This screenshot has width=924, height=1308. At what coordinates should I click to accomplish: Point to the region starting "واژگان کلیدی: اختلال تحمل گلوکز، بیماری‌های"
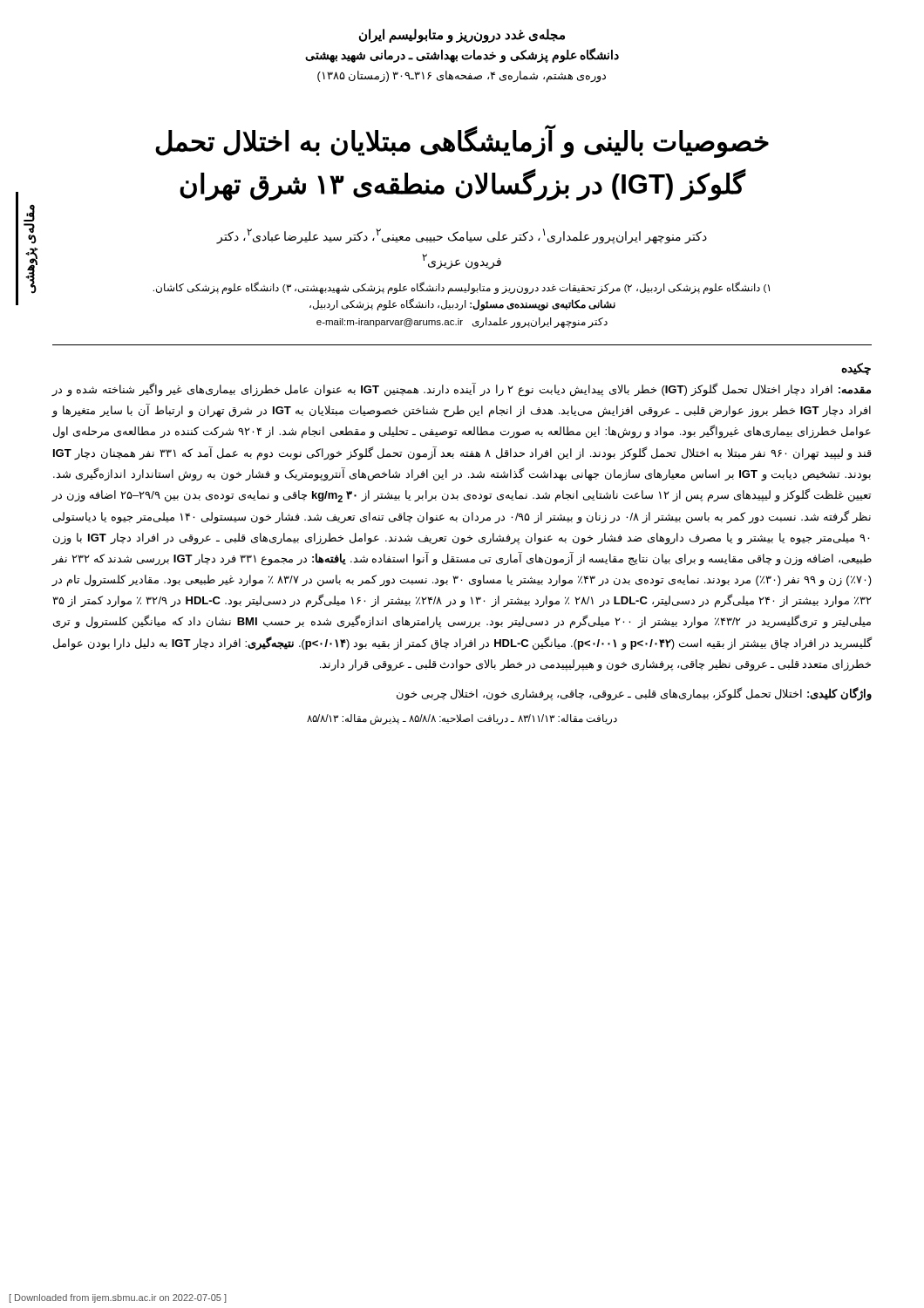coord(634,693)
